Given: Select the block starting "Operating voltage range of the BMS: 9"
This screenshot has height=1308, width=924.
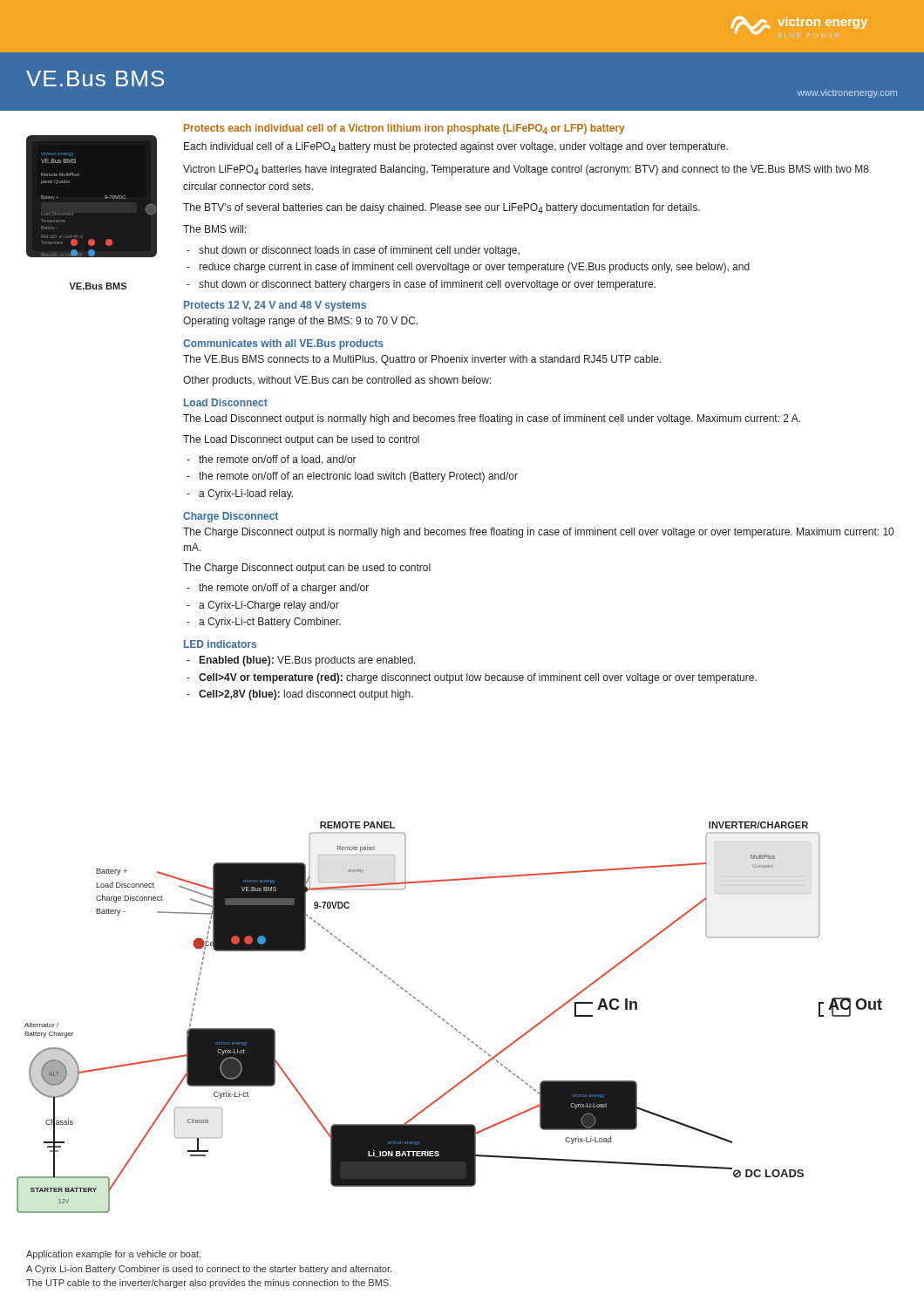Looking at the screenshot, I should pyautogui.click(x=301, y=321).
